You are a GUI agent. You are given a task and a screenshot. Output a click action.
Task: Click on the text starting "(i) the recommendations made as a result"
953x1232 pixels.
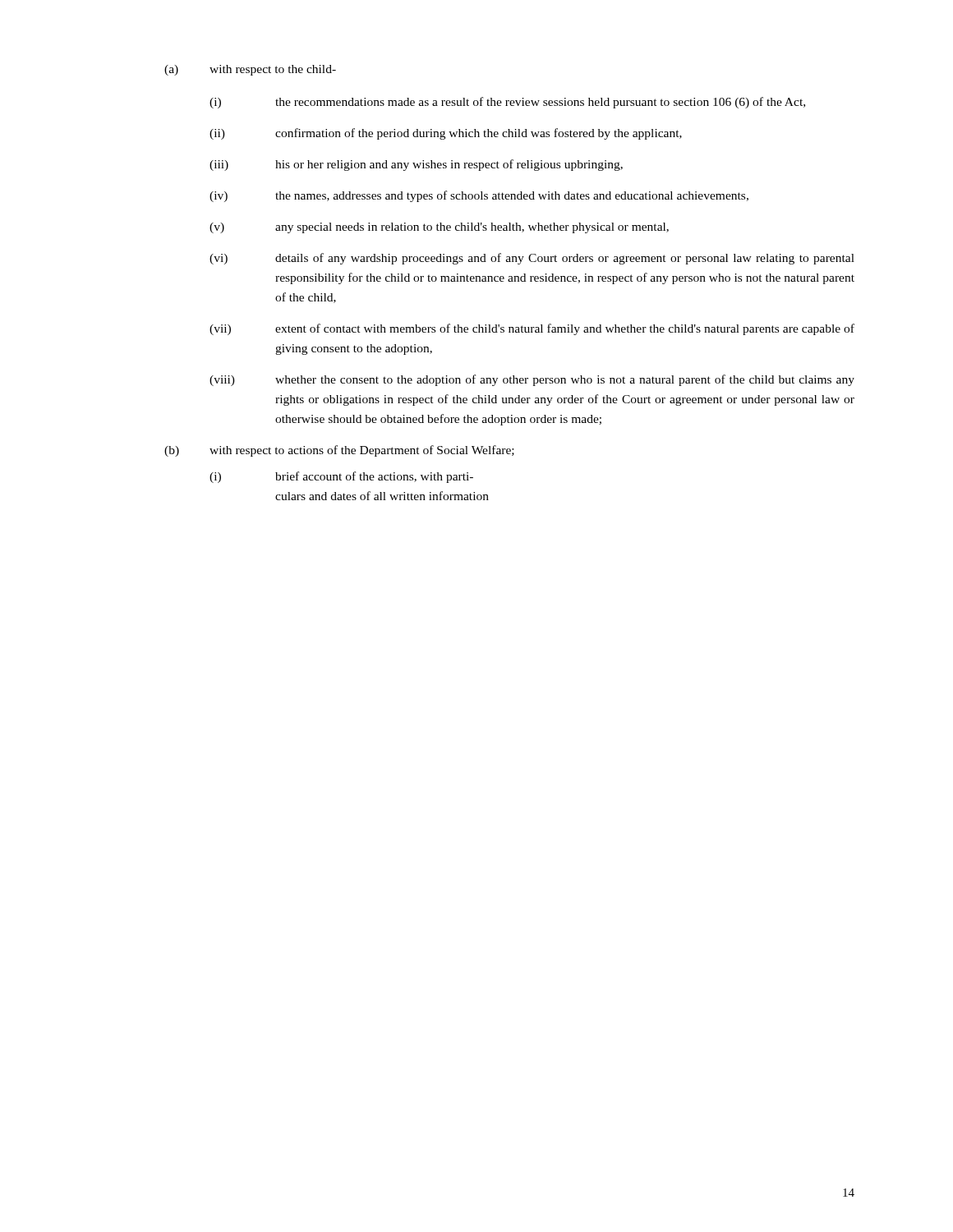[532, 102]
